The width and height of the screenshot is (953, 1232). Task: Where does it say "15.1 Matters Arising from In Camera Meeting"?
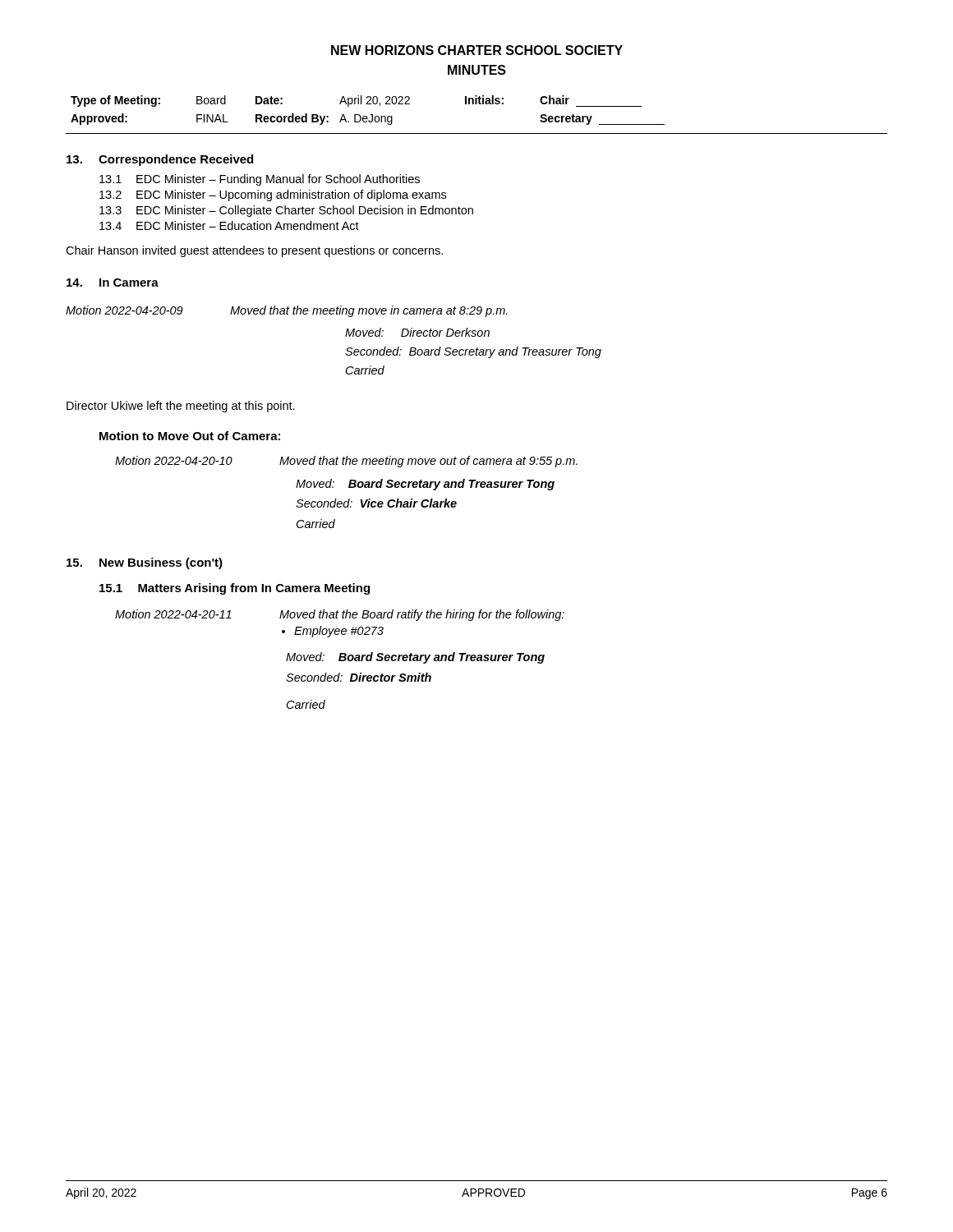(235, 588)
